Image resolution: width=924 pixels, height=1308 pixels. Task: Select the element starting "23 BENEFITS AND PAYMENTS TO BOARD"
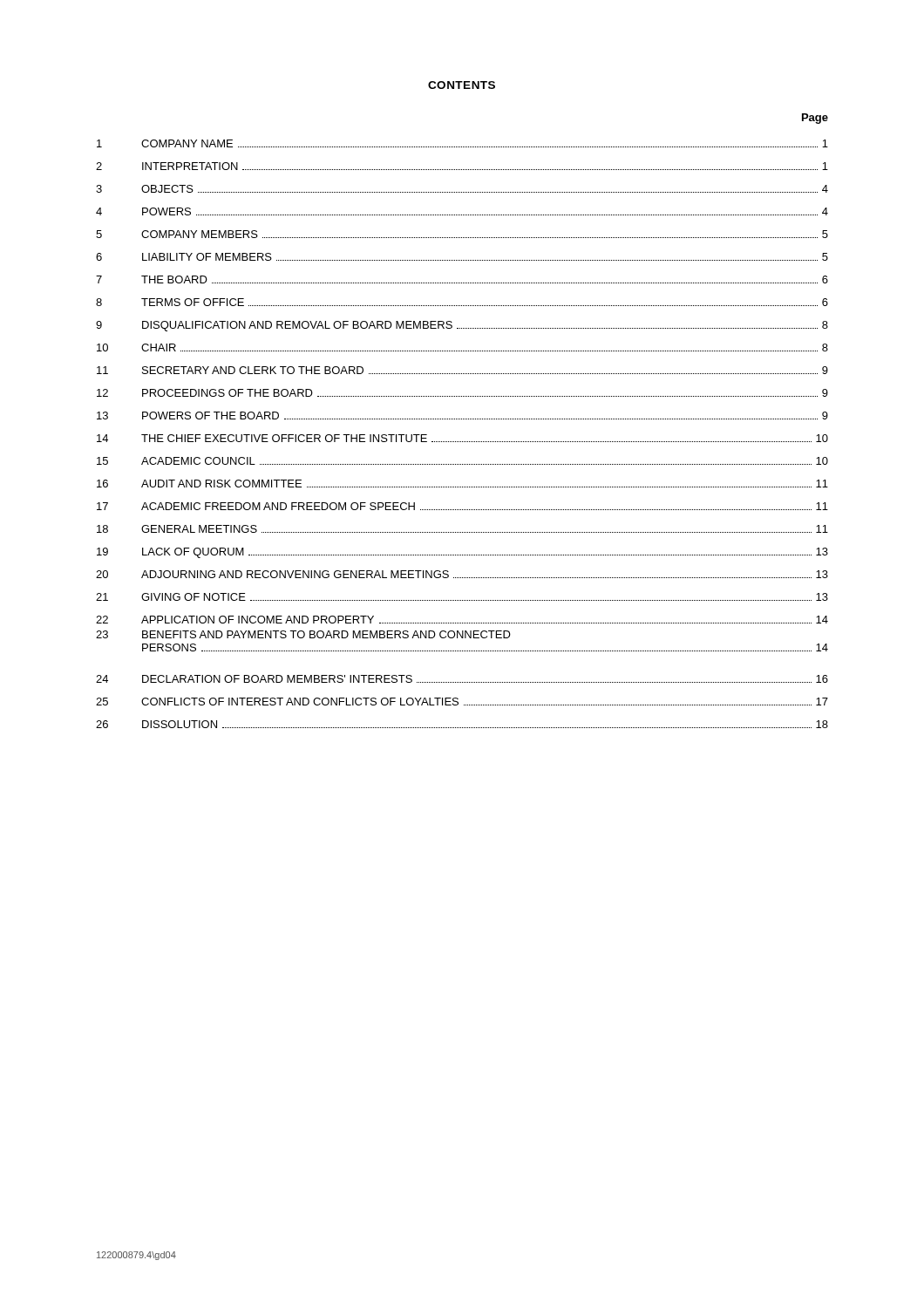pyautogui.click(x=462, y=641)
